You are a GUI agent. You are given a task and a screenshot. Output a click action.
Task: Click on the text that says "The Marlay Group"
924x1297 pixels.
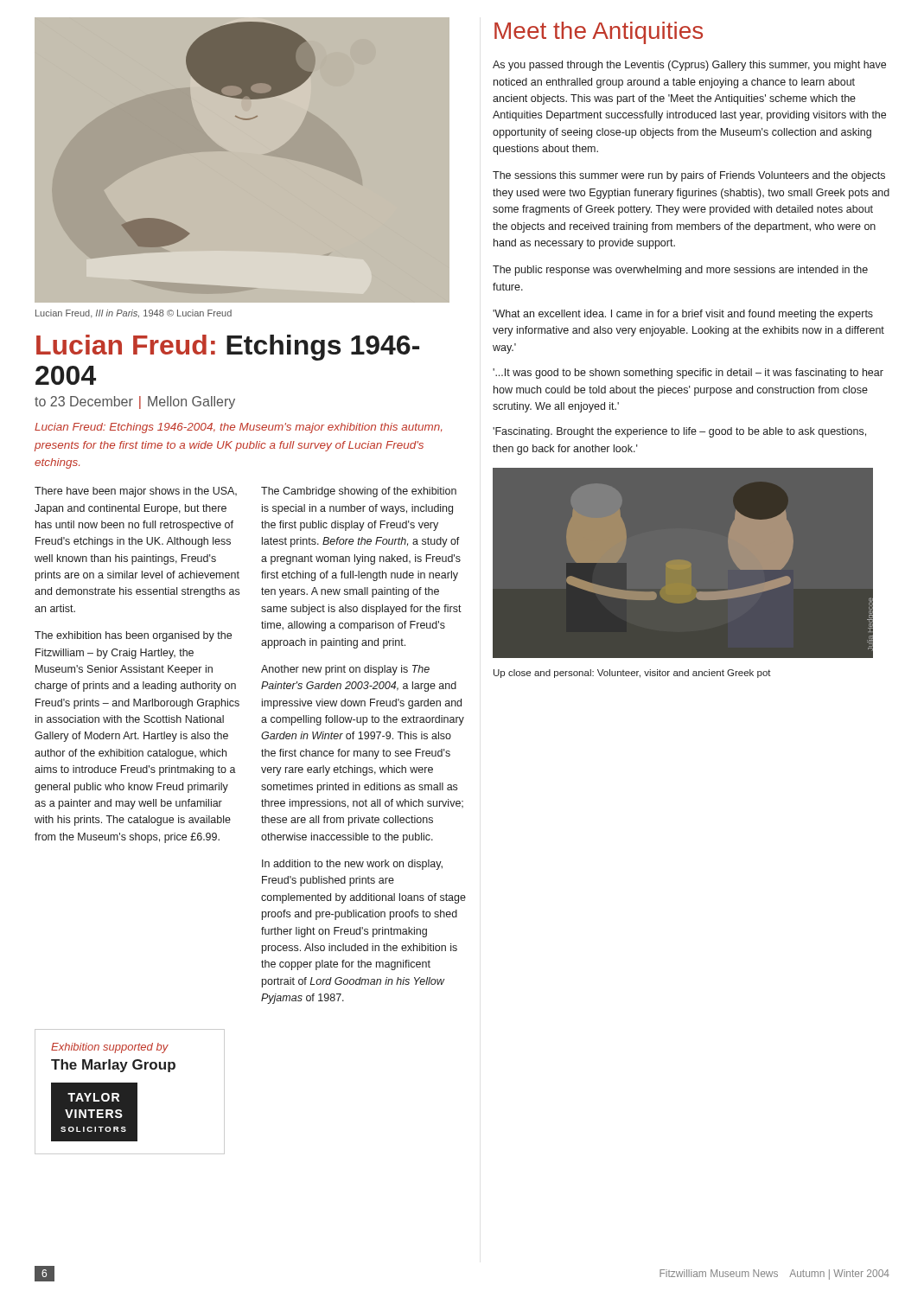[x=113, y=1065]
